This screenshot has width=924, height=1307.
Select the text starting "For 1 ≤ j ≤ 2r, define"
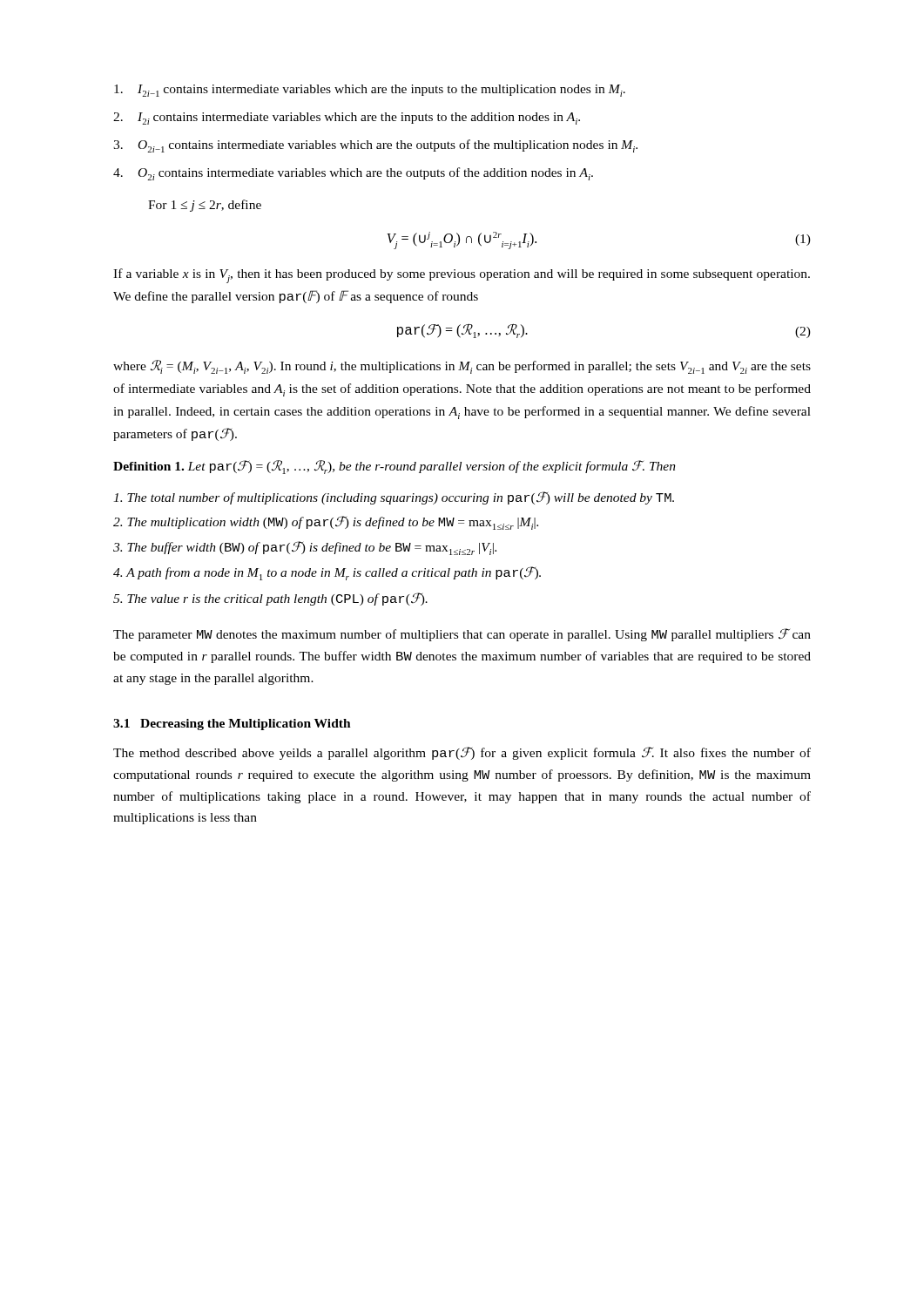coord(205,206)
